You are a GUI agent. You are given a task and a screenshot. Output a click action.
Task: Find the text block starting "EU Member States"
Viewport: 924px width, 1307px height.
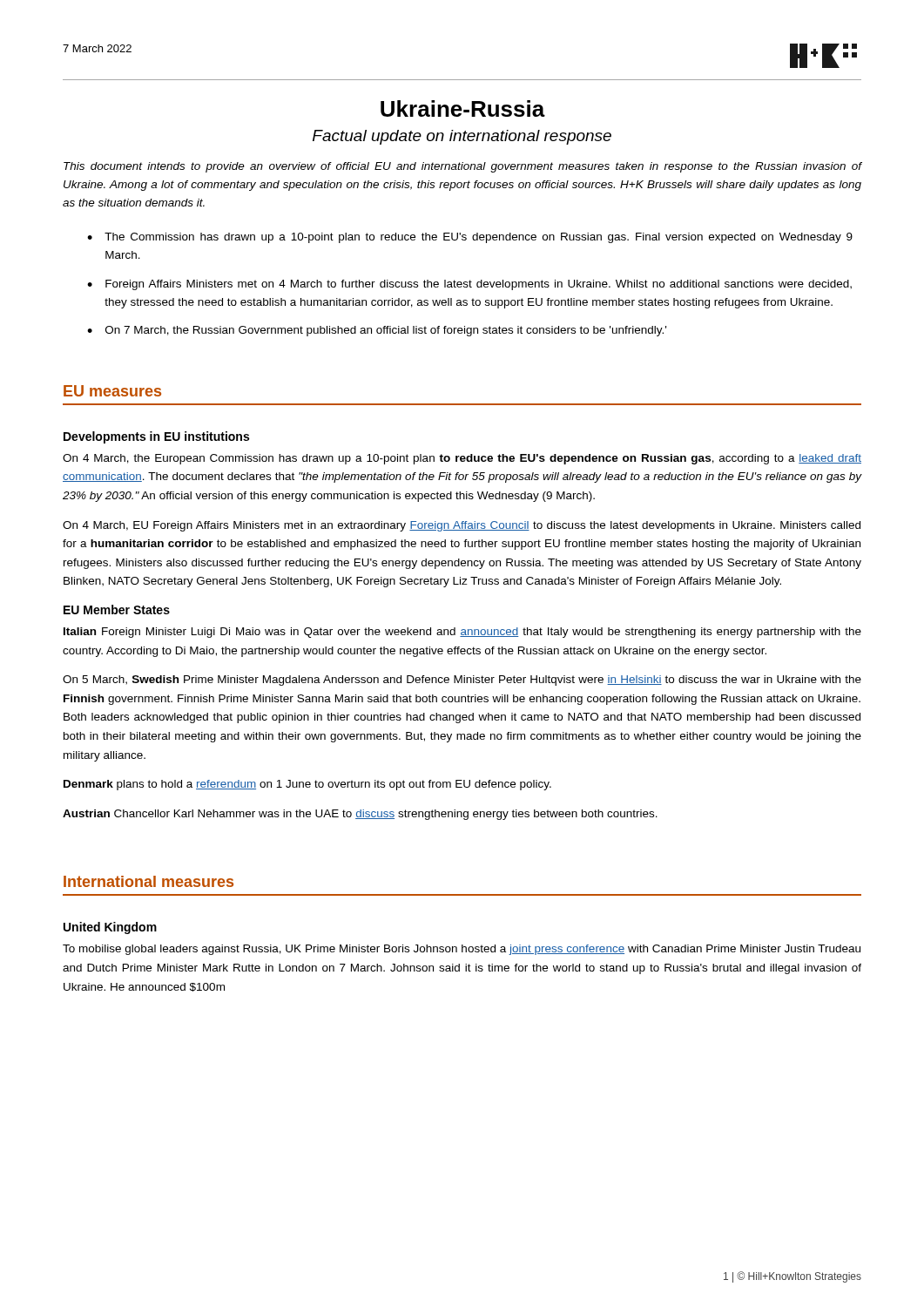point(117,609)
